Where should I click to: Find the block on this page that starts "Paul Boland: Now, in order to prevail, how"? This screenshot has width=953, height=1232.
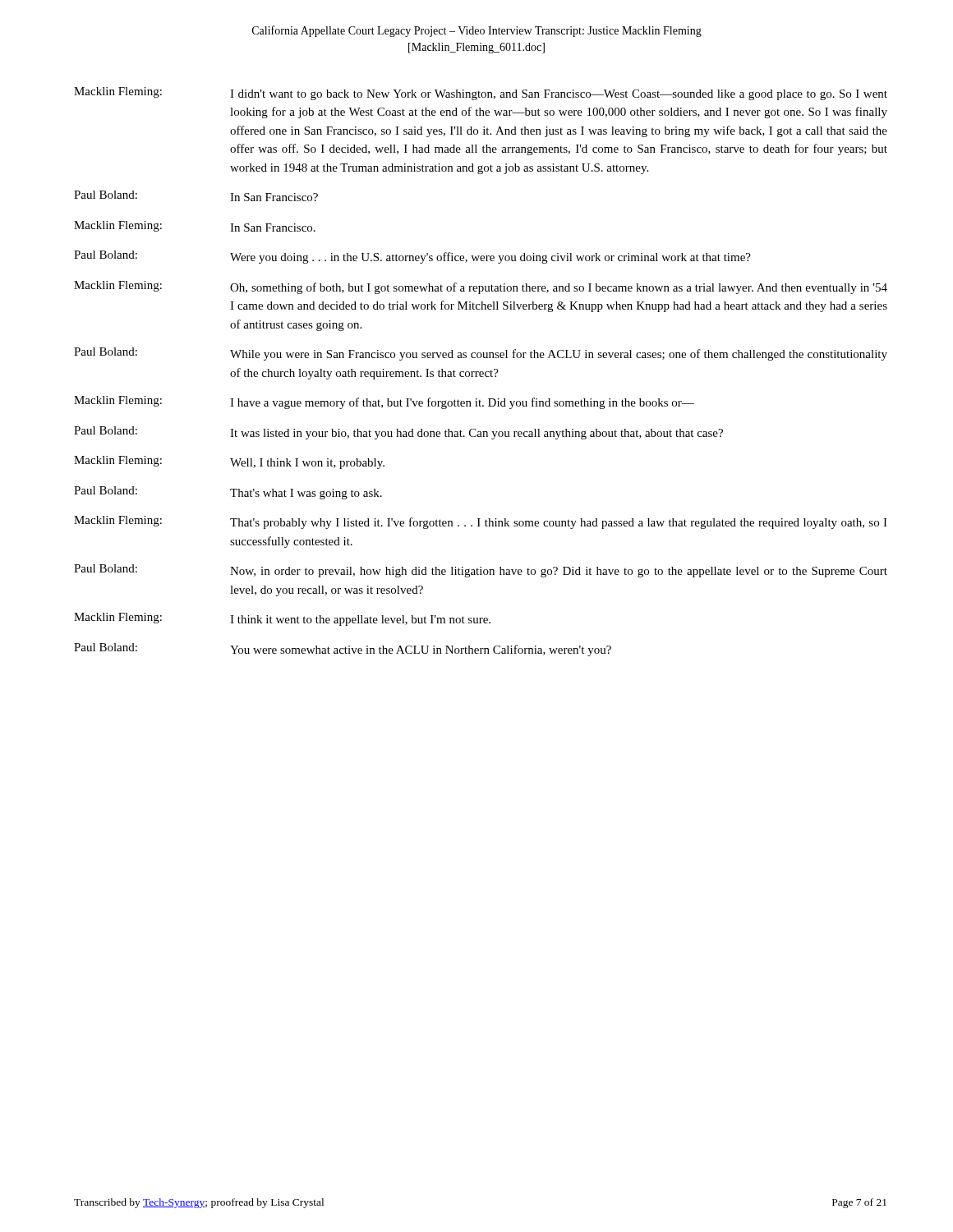click(481, 580)
